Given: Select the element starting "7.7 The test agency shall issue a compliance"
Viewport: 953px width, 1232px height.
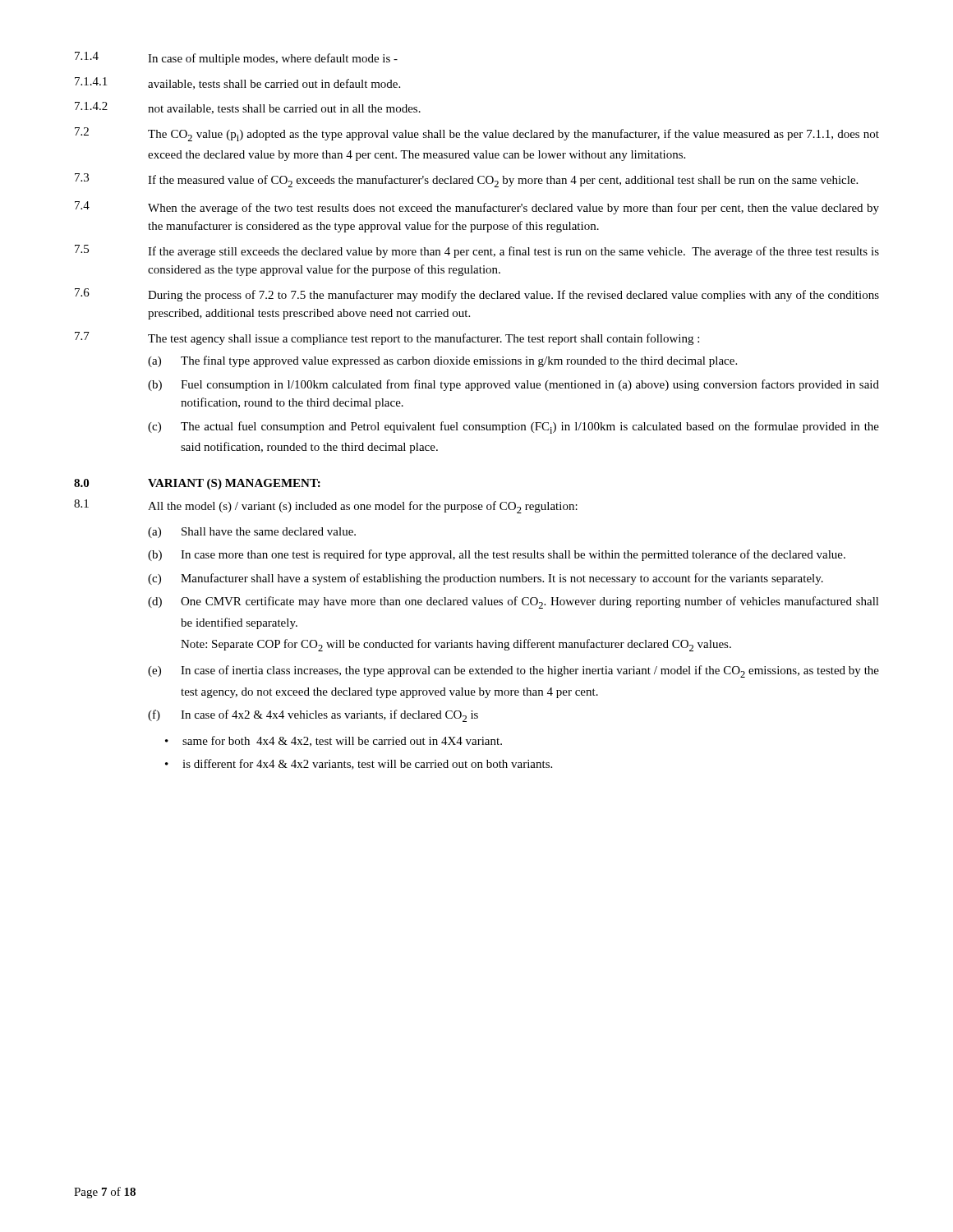Looking at the screenshot, I should (x=476, y=395).
